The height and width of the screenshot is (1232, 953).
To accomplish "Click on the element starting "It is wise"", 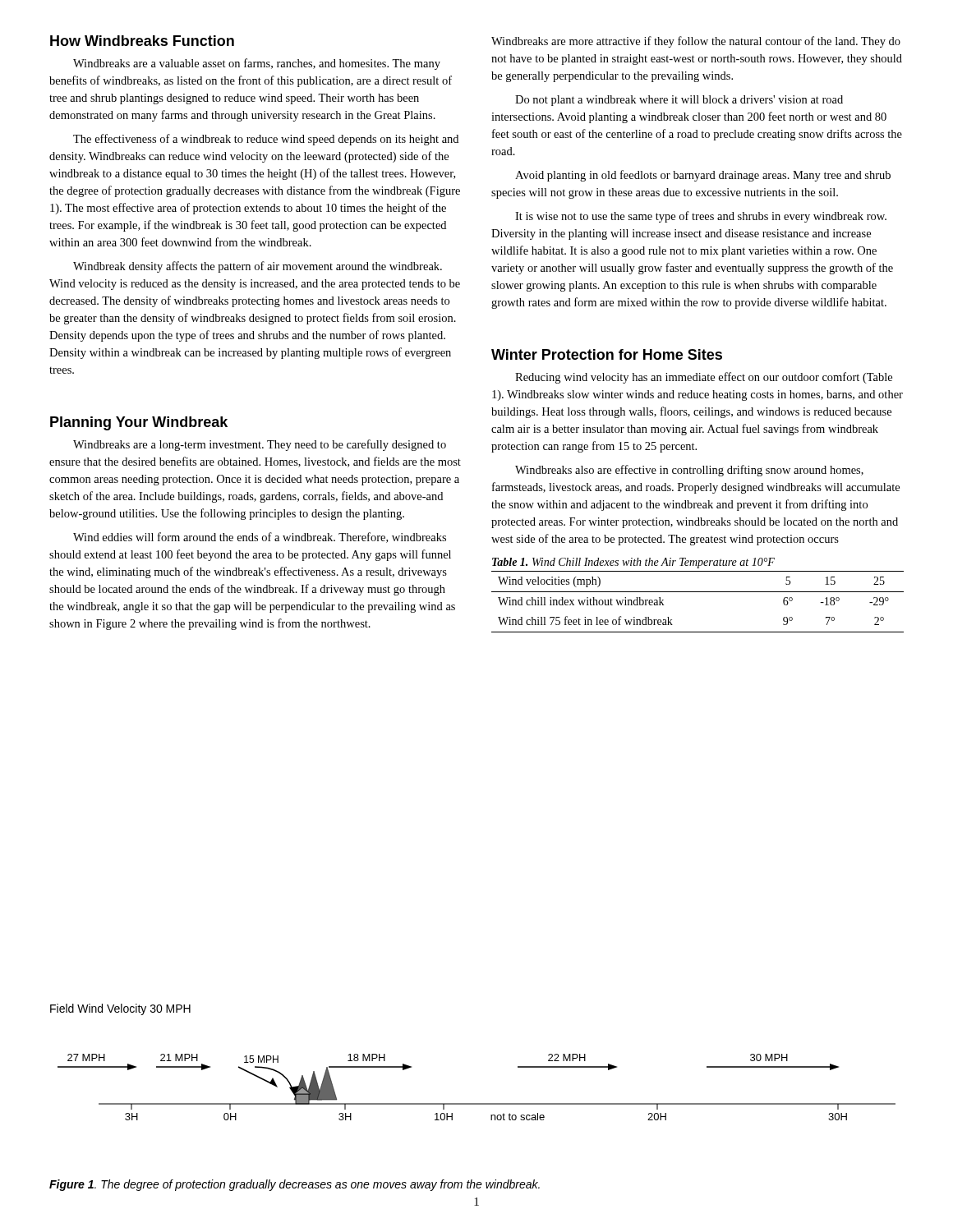I will tap(692, 259).
